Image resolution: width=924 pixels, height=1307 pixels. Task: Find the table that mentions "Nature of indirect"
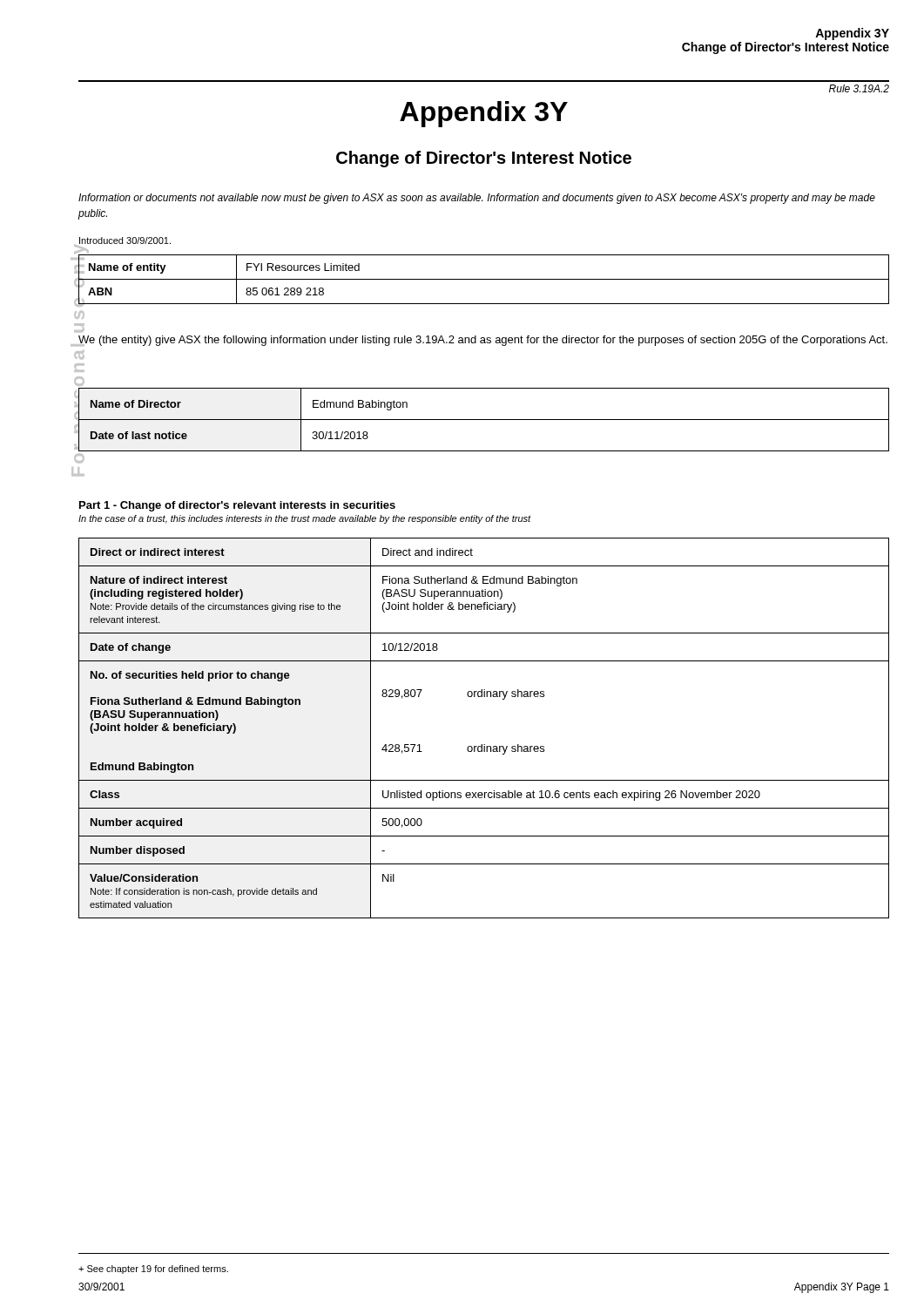[484, 728]
